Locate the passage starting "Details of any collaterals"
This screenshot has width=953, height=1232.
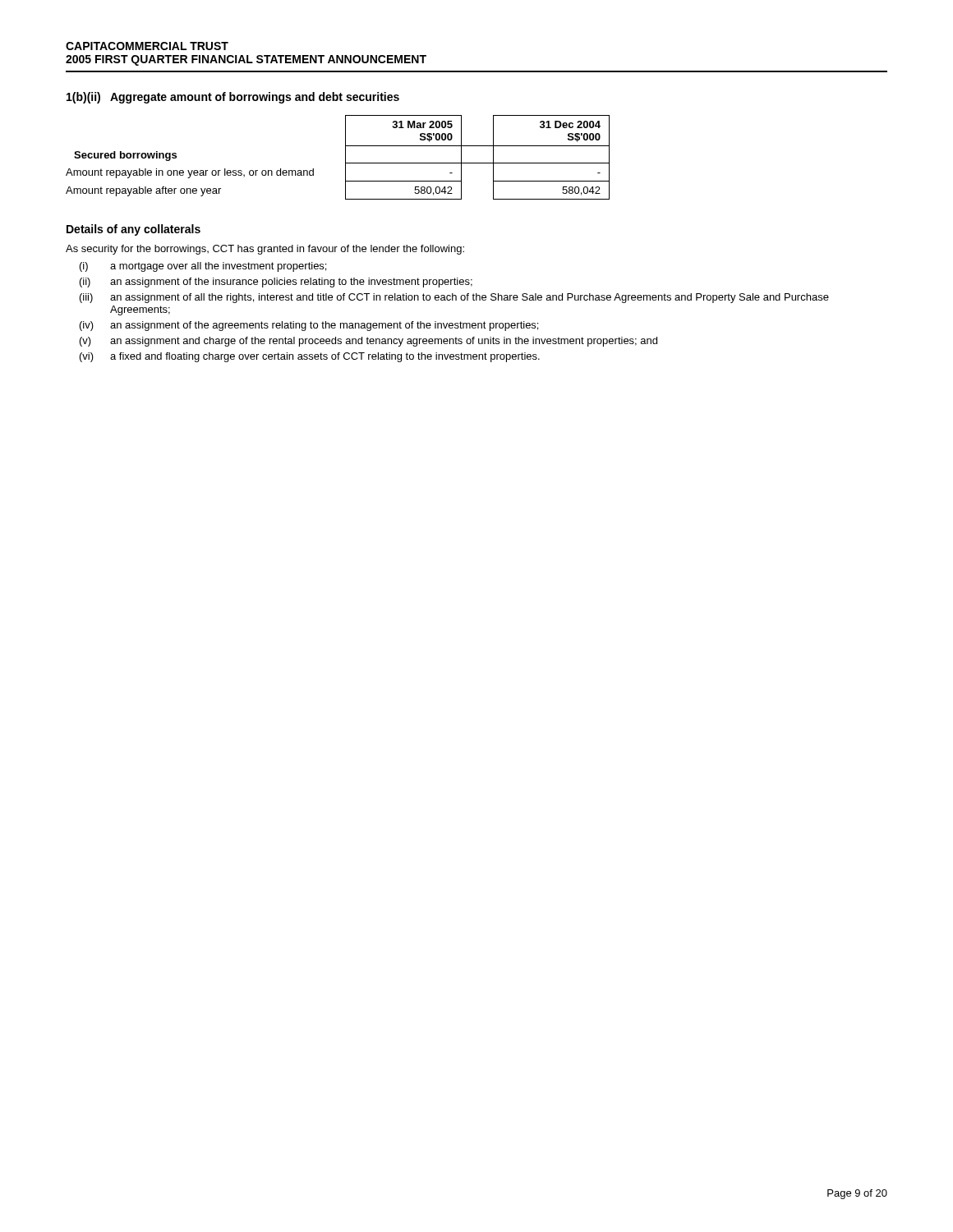tap(133, 229)
